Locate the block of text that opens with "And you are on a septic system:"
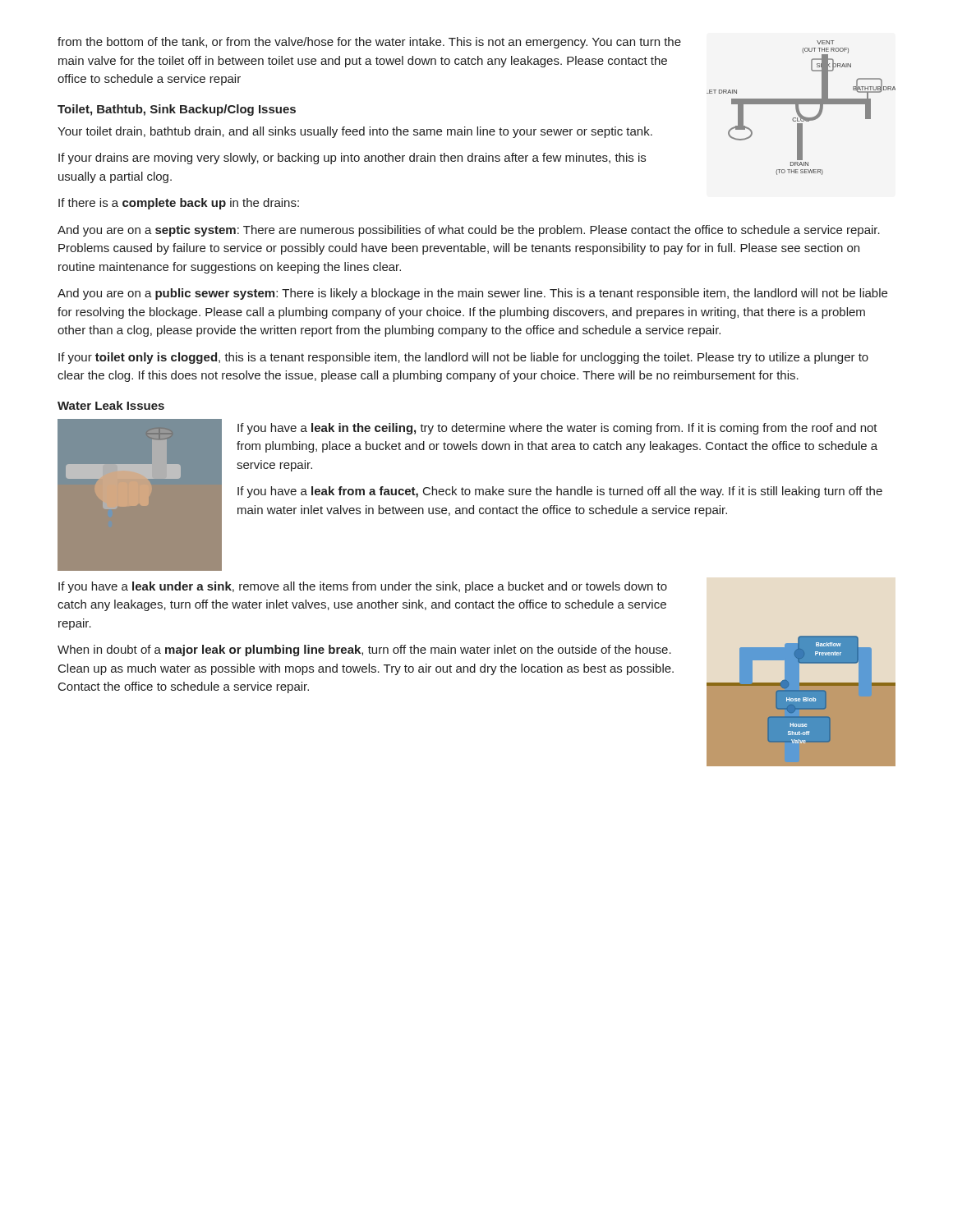Screen dimensions: 1232x953 [476, 248]
